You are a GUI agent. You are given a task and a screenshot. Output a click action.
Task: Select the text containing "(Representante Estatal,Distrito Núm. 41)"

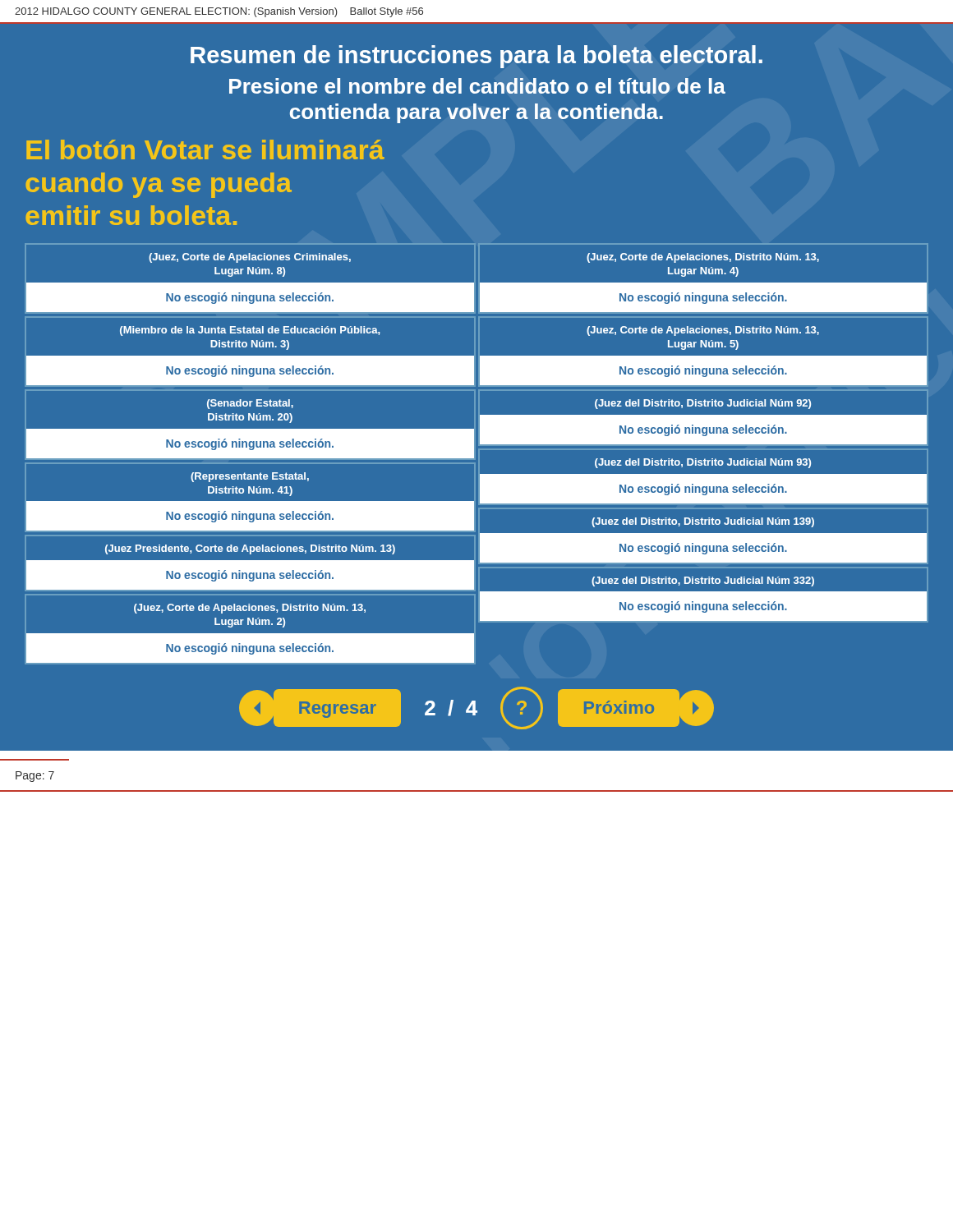250,483
